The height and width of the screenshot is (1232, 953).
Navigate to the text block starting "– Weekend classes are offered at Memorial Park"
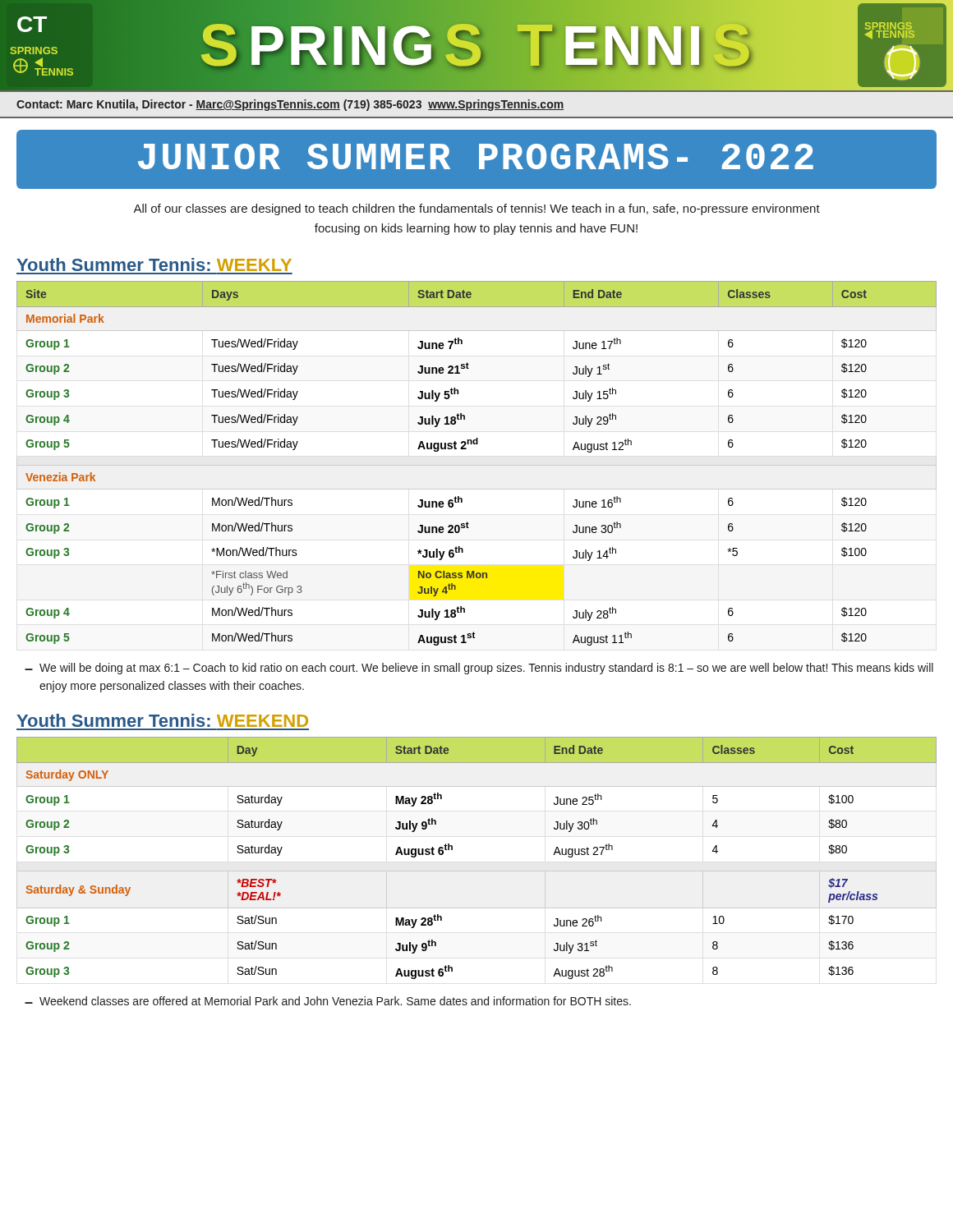328,1003
